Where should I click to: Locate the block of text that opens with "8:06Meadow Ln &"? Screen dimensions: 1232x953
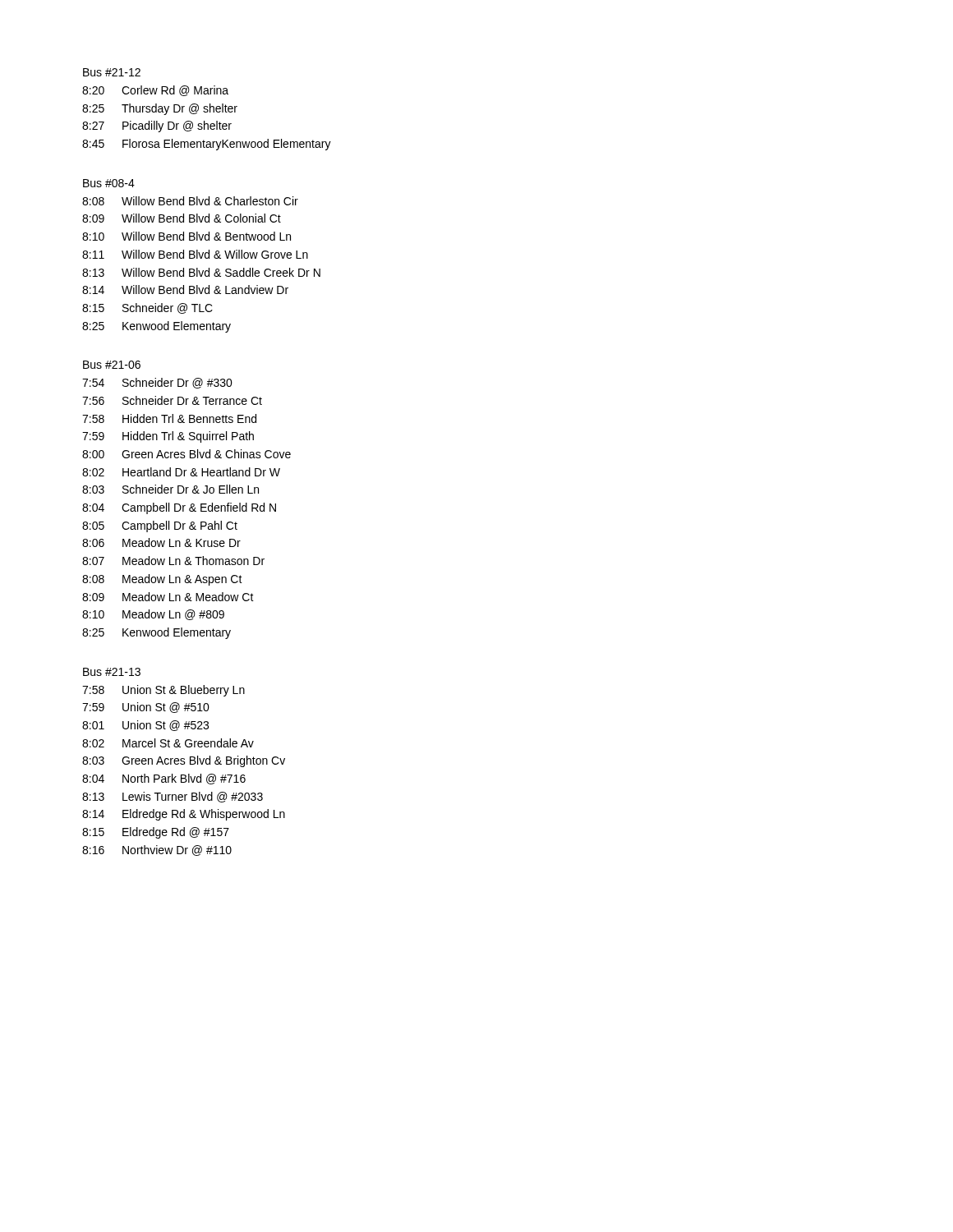161,544
